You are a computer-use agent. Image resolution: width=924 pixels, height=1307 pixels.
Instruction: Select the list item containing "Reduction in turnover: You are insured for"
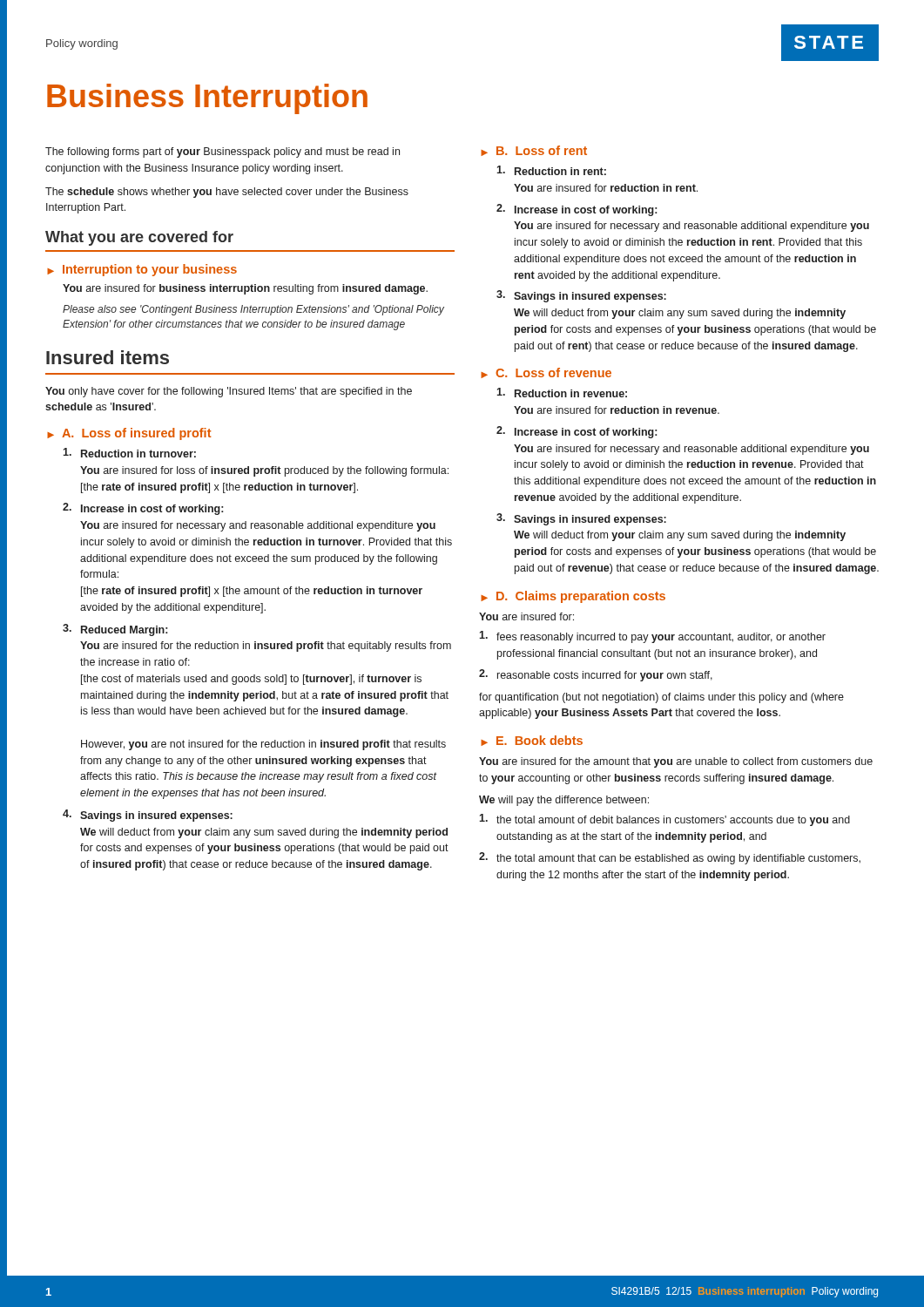pos(259,471)
